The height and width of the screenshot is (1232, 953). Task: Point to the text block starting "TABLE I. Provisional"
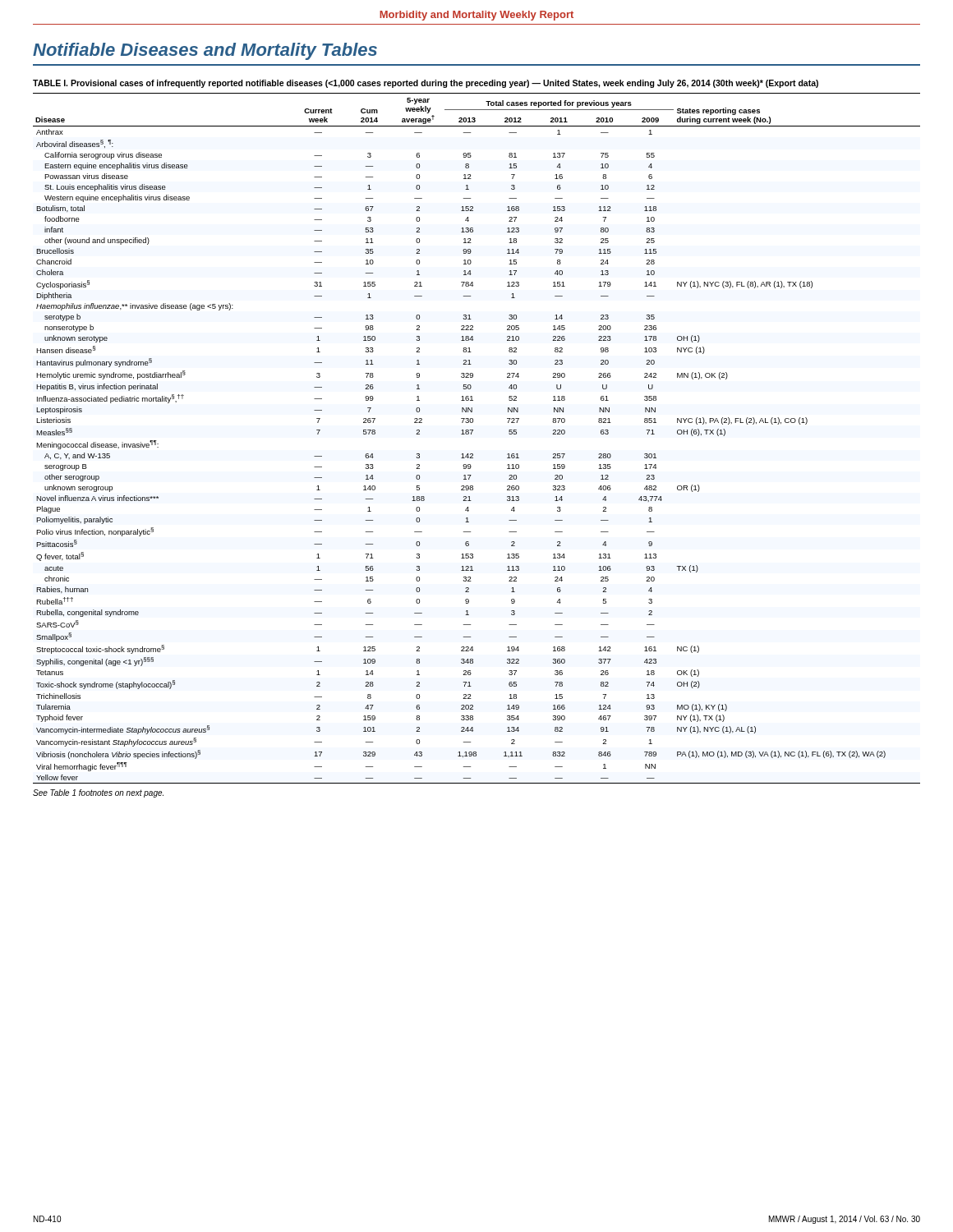(x=426, y=83)
